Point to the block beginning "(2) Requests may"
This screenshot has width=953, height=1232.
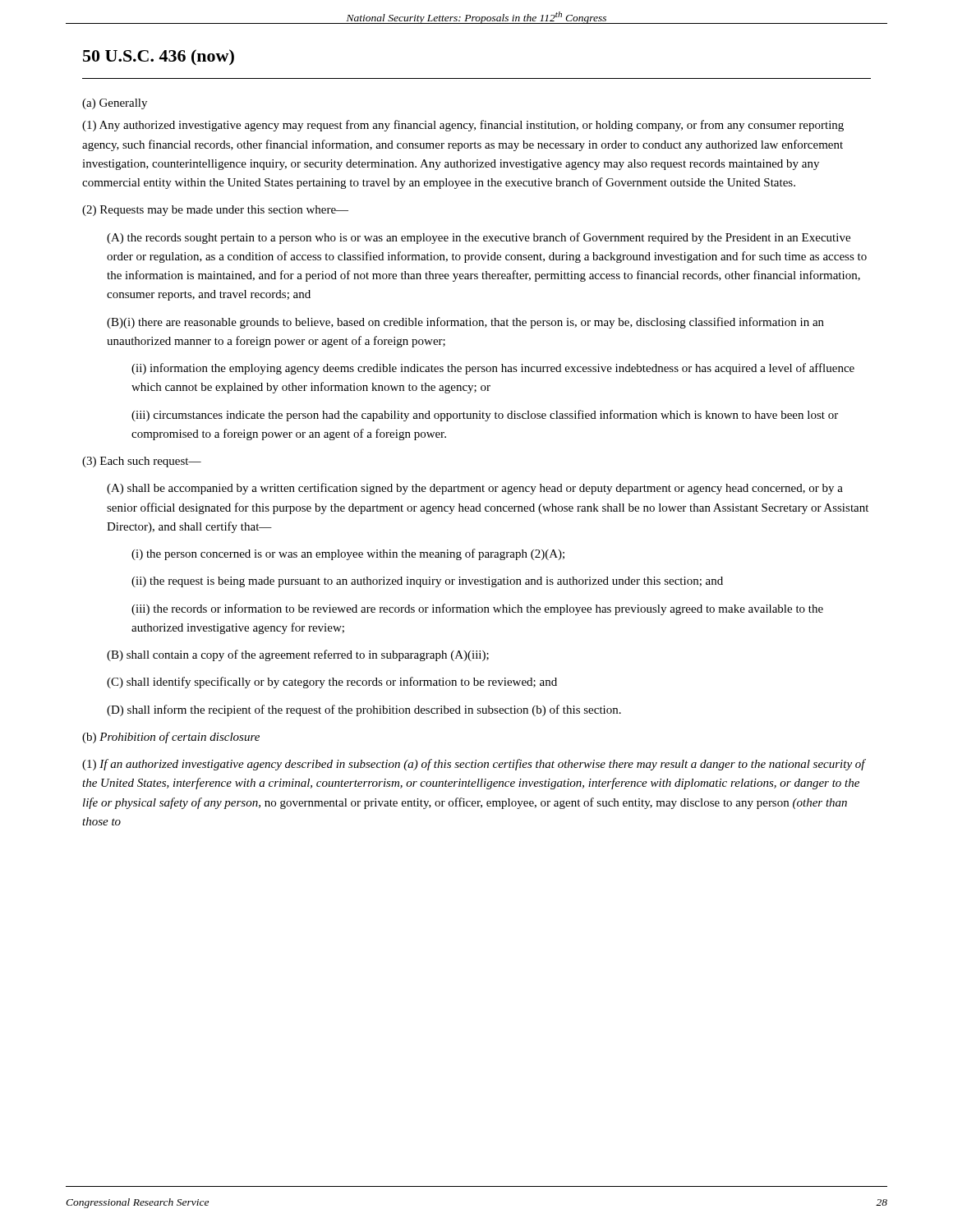(476, 322)
